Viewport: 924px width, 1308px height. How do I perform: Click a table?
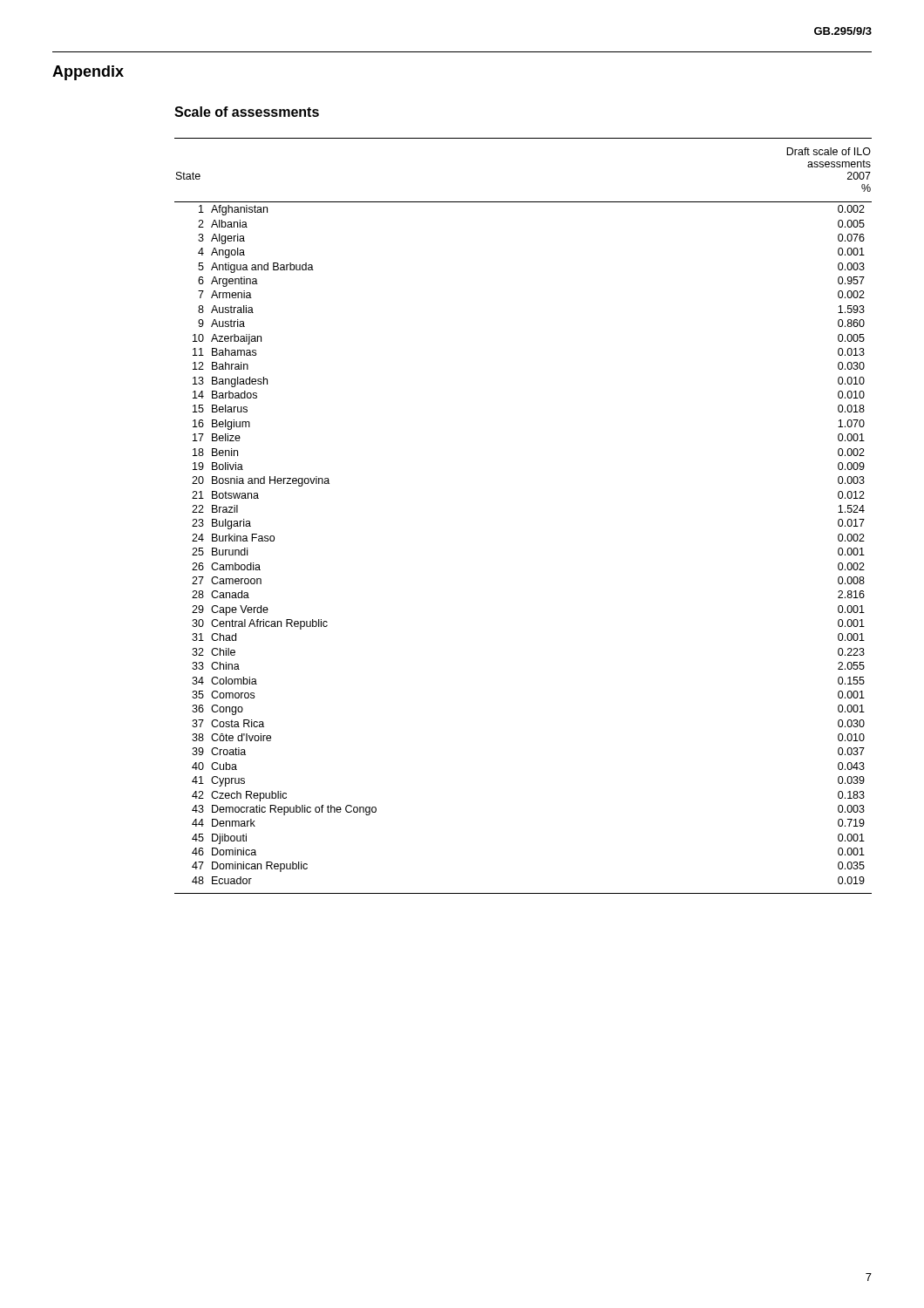click(523, 516)
